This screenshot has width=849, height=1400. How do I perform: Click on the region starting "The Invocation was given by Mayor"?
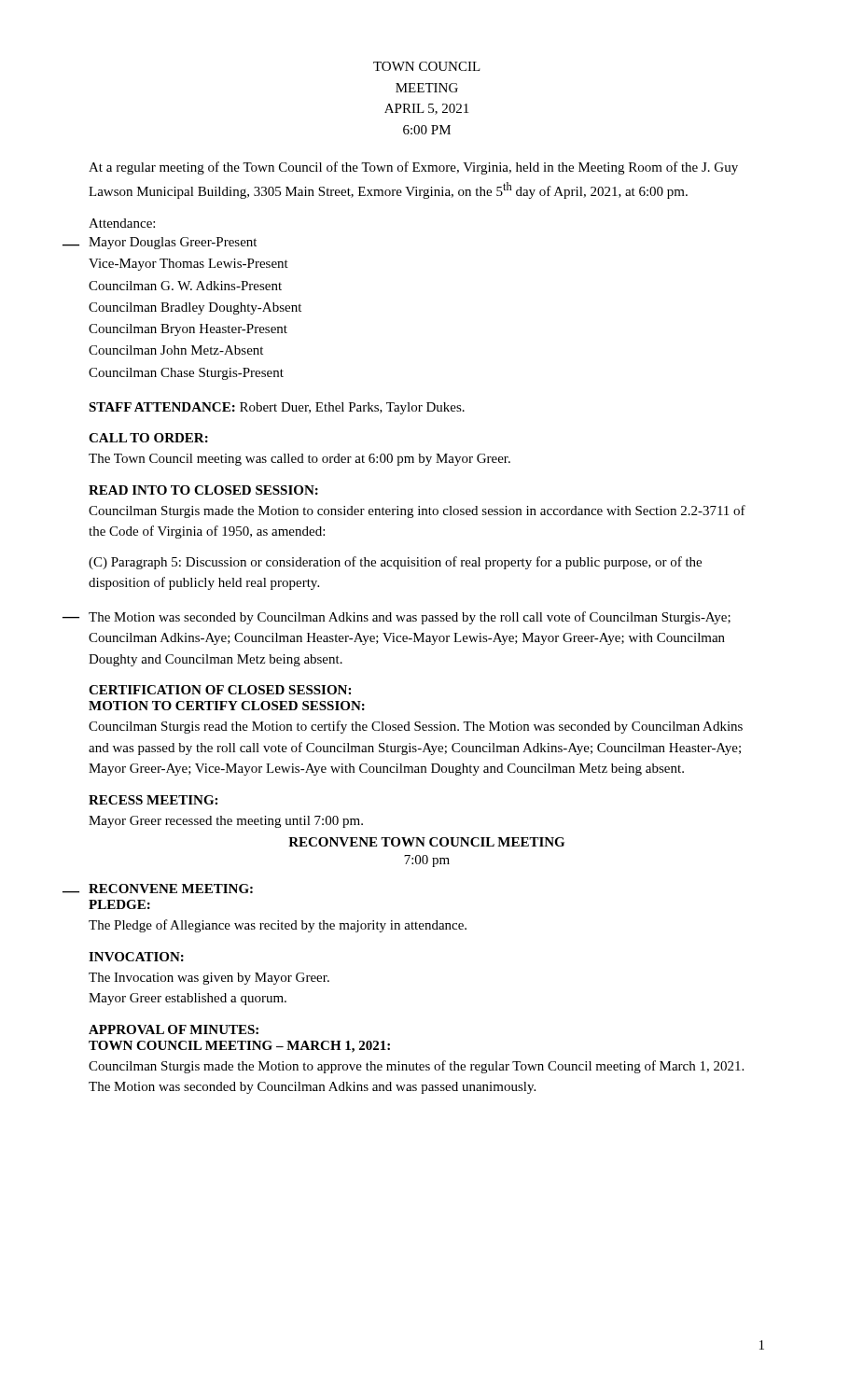coord(209,977)
